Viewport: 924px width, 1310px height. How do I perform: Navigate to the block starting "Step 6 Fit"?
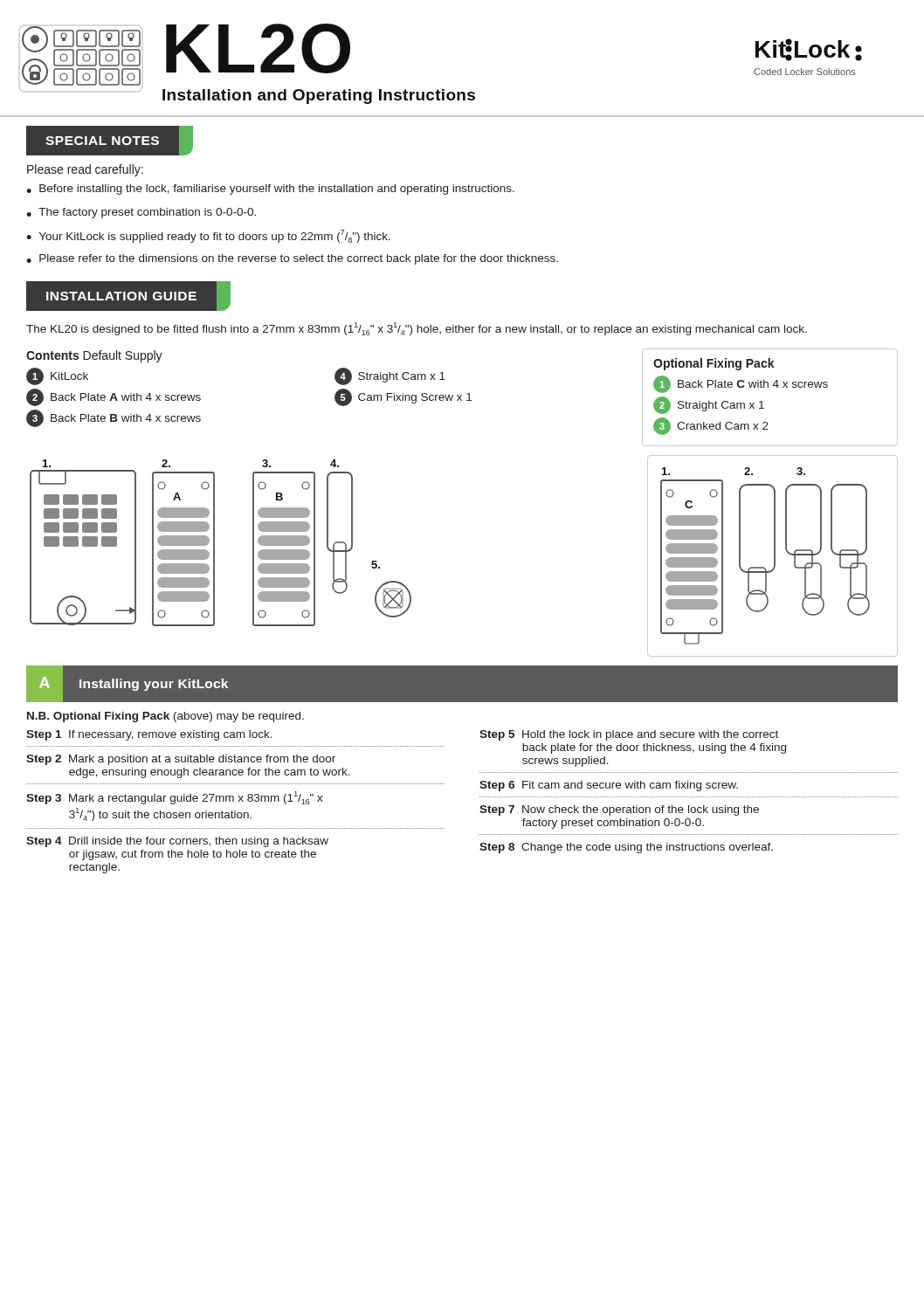pyautogui.click(x=609, y=784)
